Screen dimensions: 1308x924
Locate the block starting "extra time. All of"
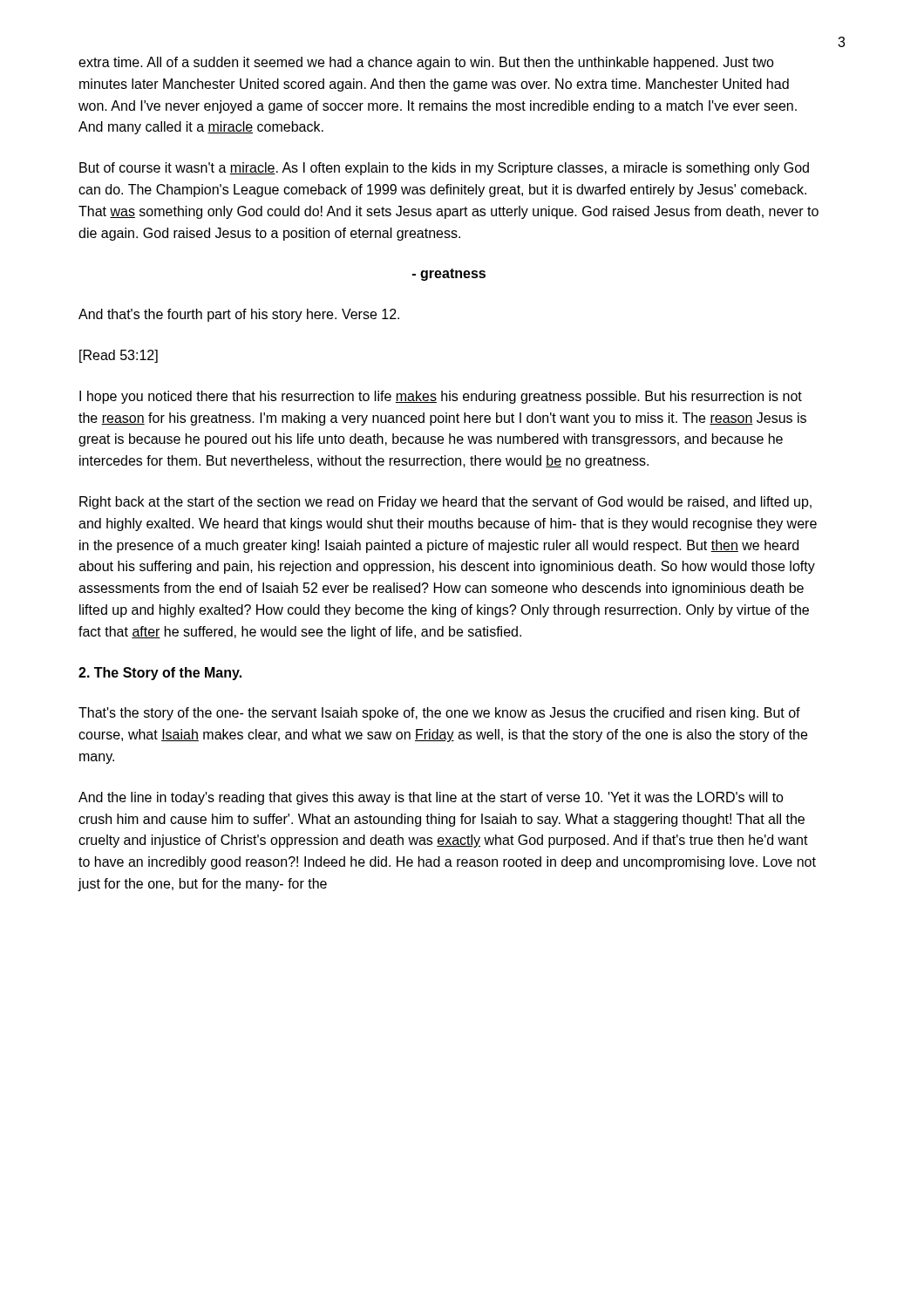click(438, 95)
